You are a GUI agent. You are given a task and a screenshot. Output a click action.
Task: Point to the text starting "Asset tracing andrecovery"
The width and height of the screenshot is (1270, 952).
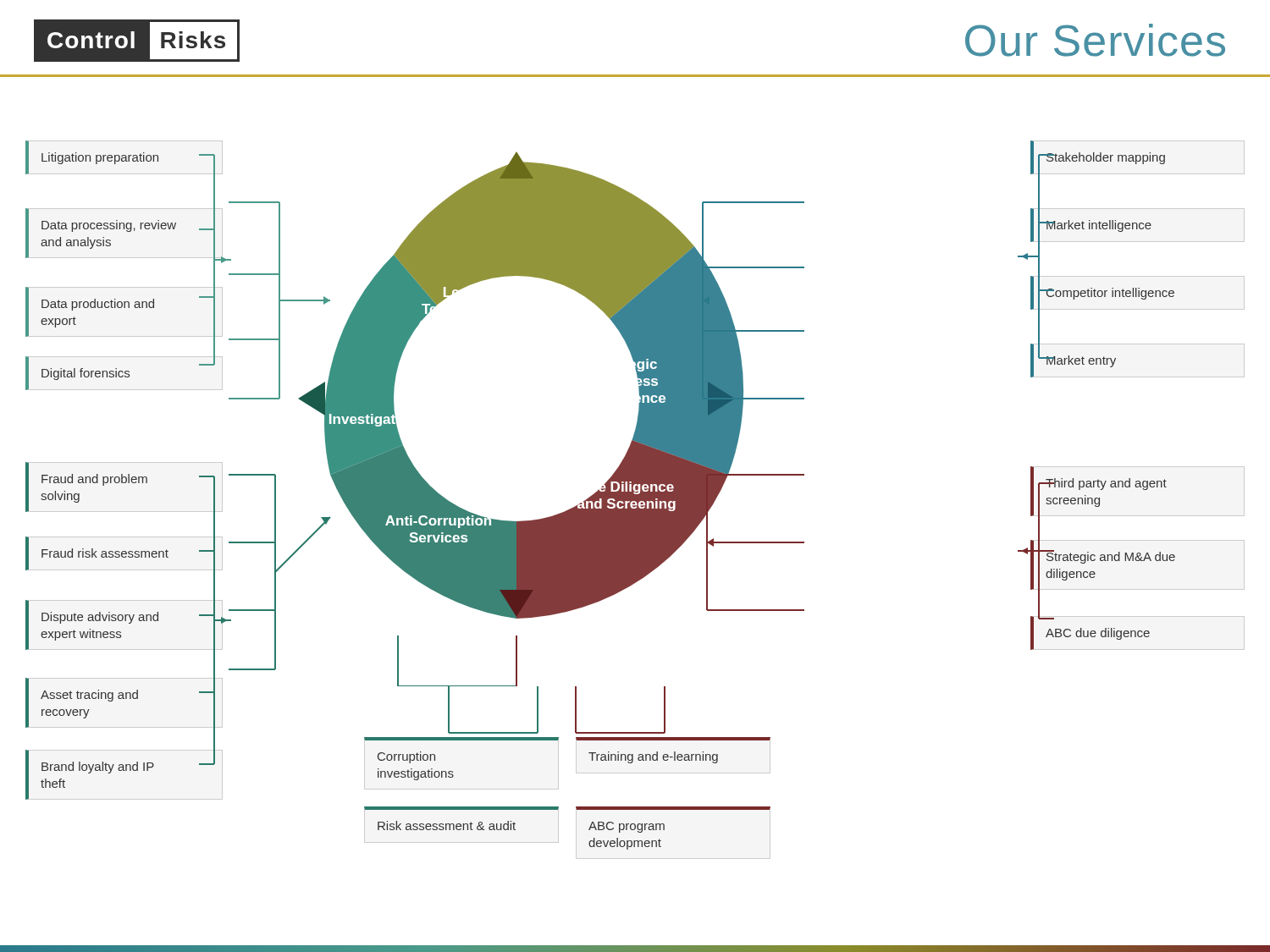click(x=90, y=703)
